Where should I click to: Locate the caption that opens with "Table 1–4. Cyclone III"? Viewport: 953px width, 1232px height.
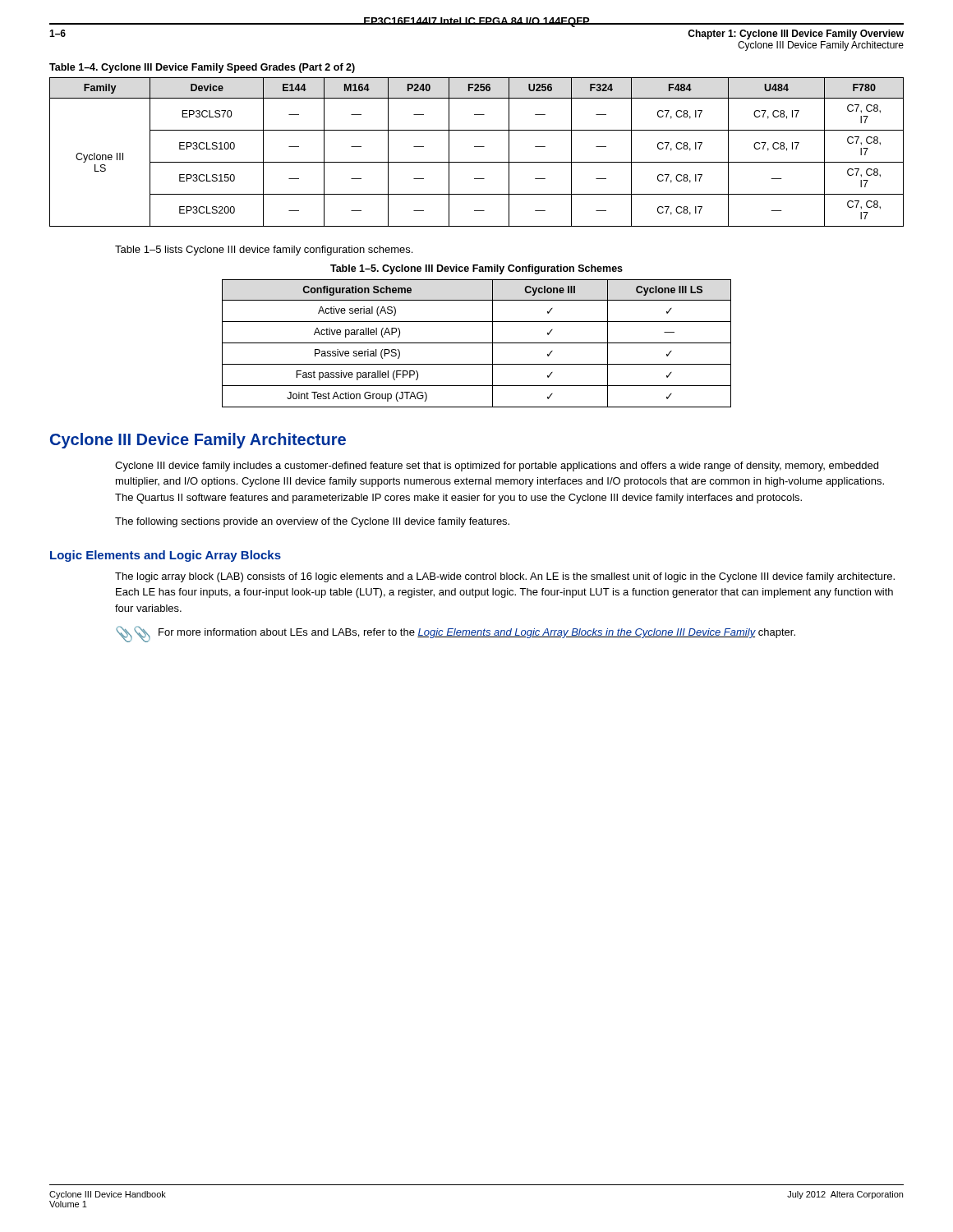point(202,67)
